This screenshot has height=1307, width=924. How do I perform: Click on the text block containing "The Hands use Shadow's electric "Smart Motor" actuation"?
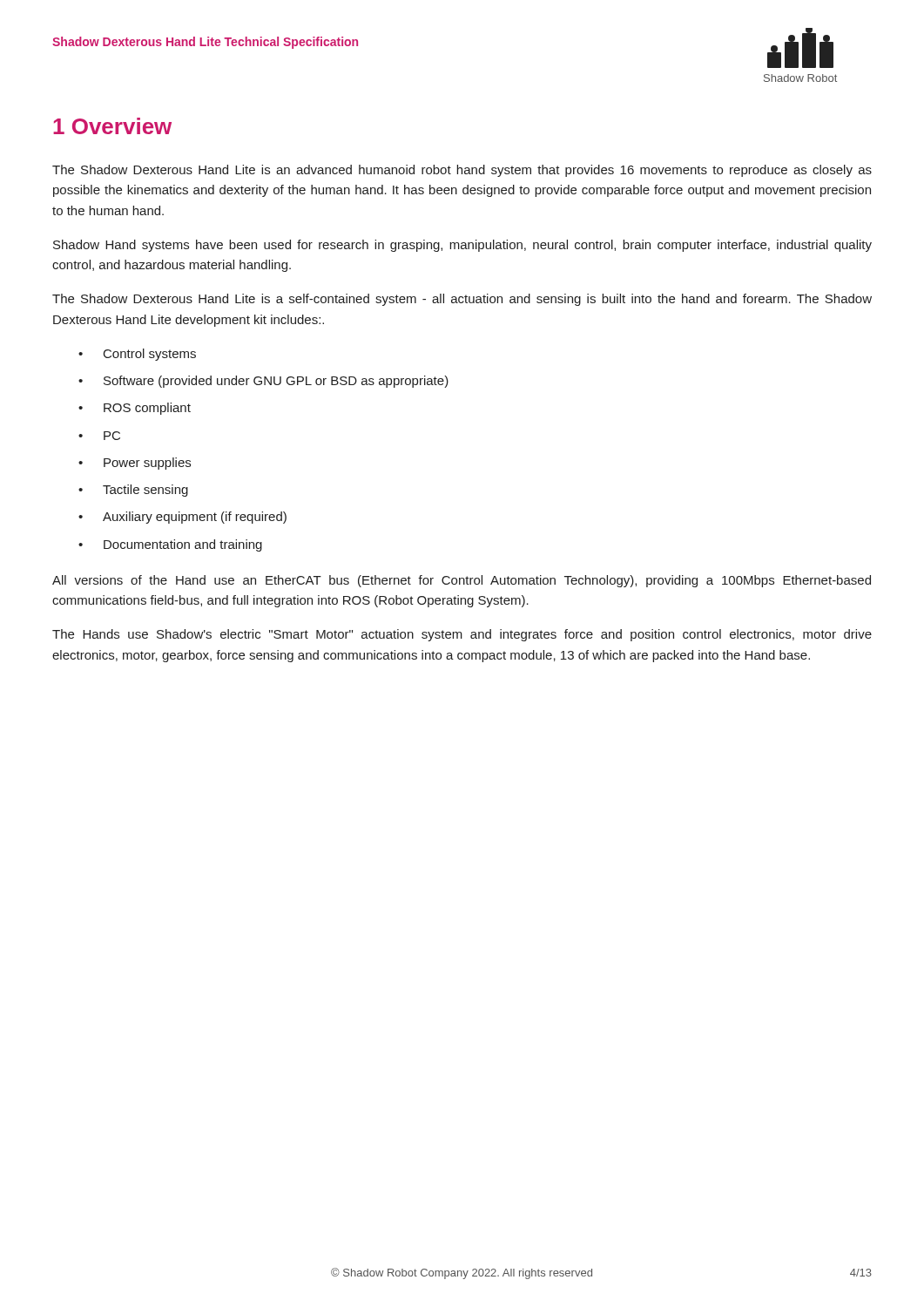tap(462, 644)
